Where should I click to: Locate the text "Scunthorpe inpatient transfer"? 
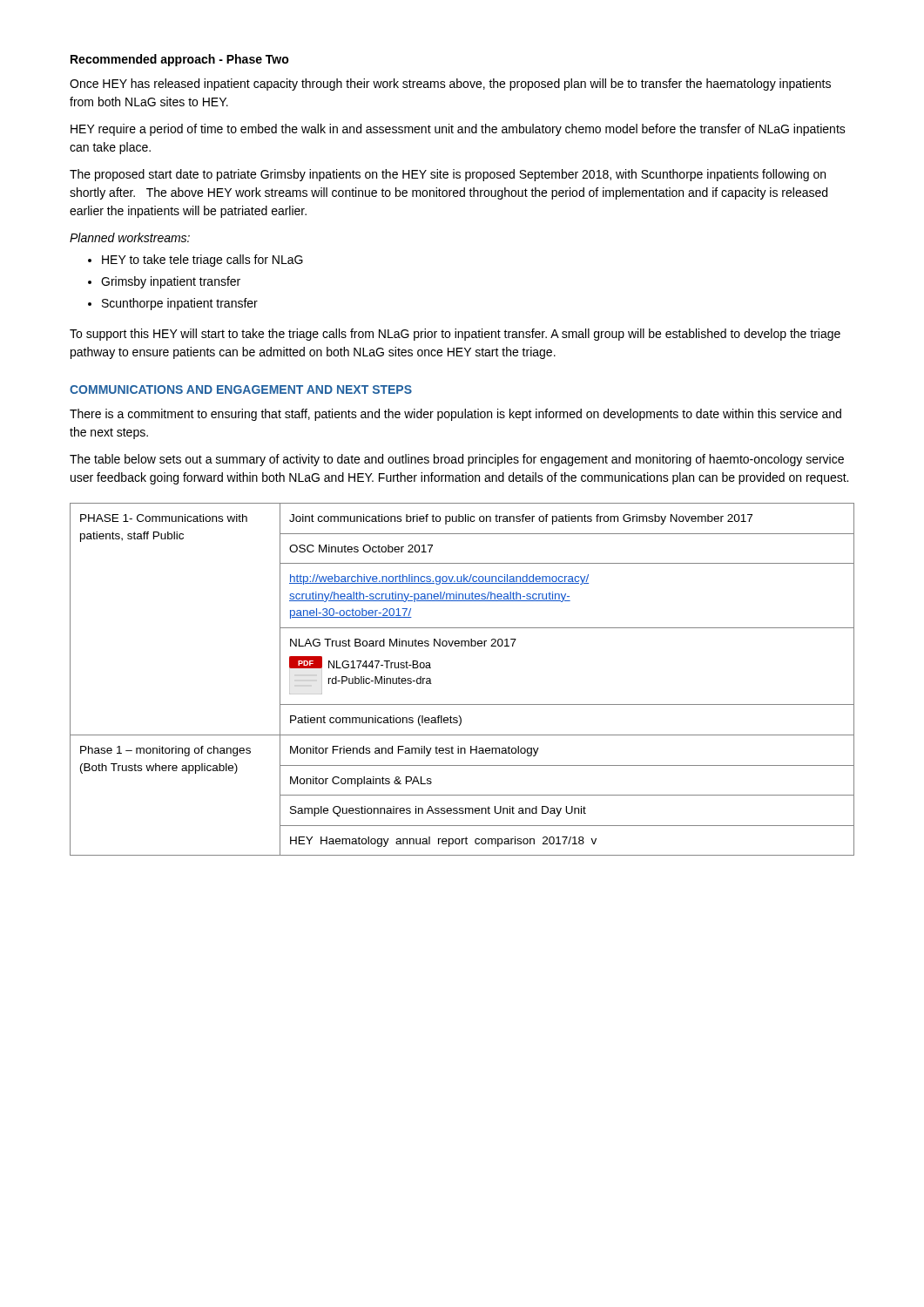pos(179,303)
